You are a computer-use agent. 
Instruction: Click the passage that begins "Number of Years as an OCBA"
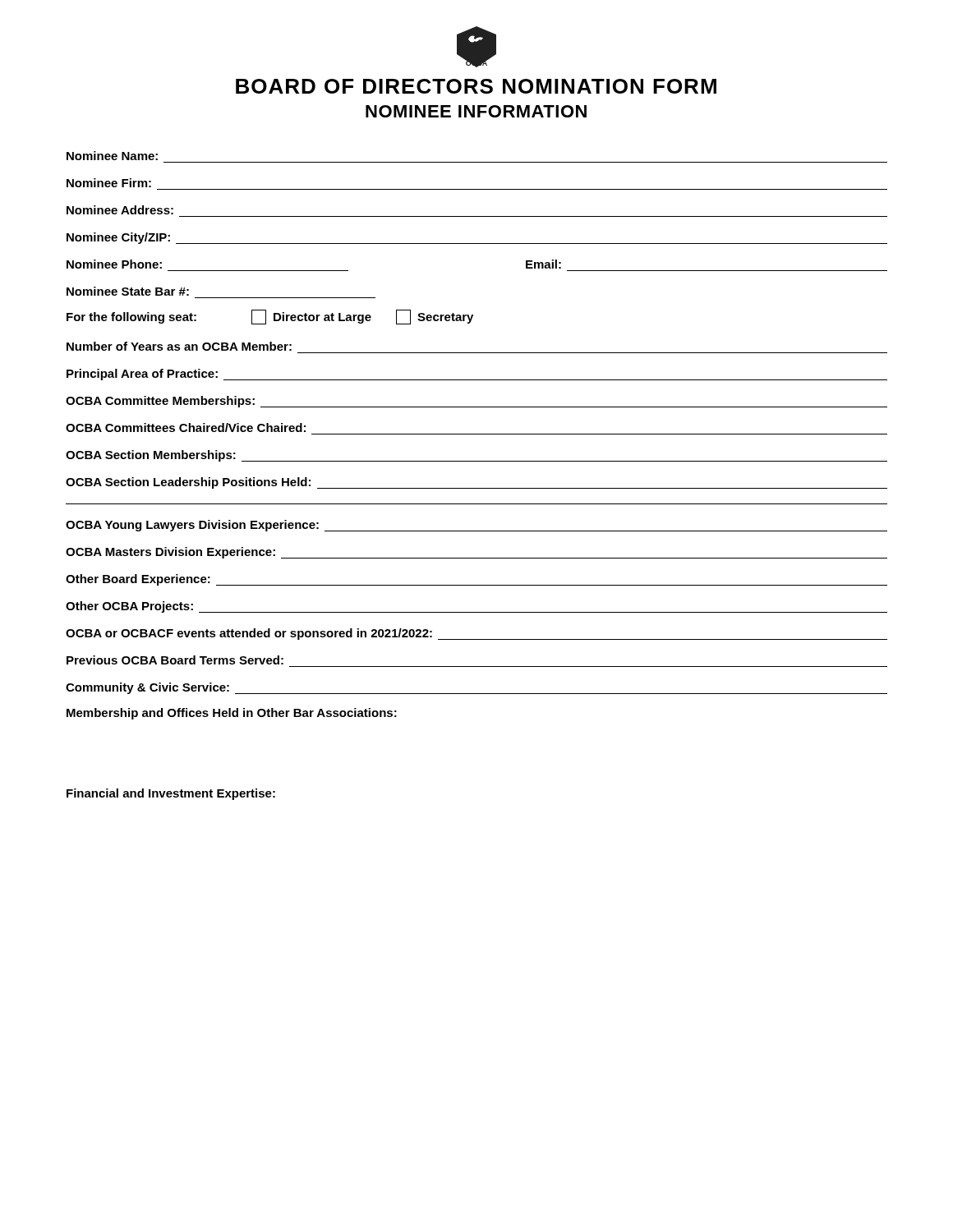point(476,345)
